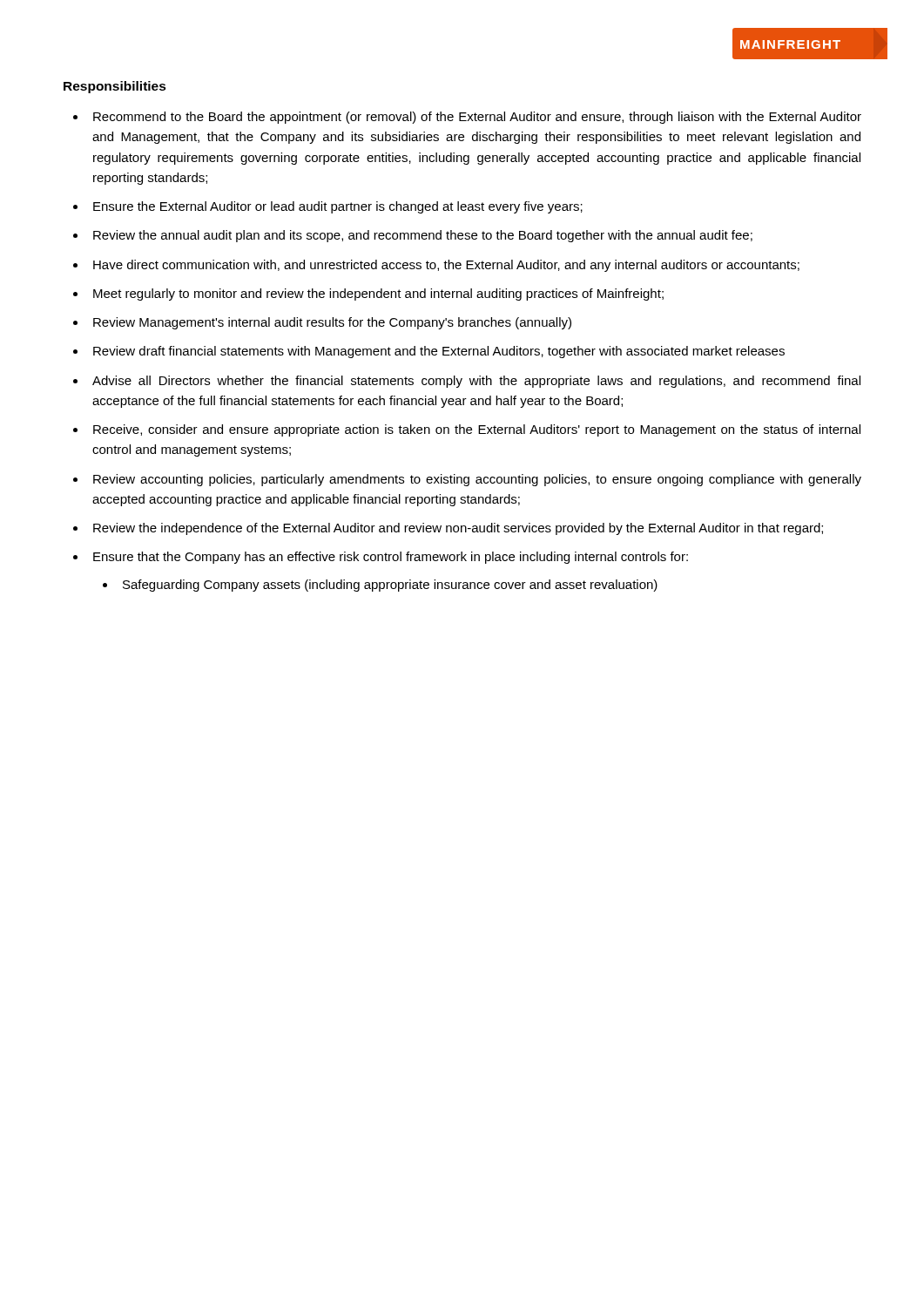
Task: Find the element starting "Receive, consider and ensure appropriate action"
Action: (x=477, y=439)
